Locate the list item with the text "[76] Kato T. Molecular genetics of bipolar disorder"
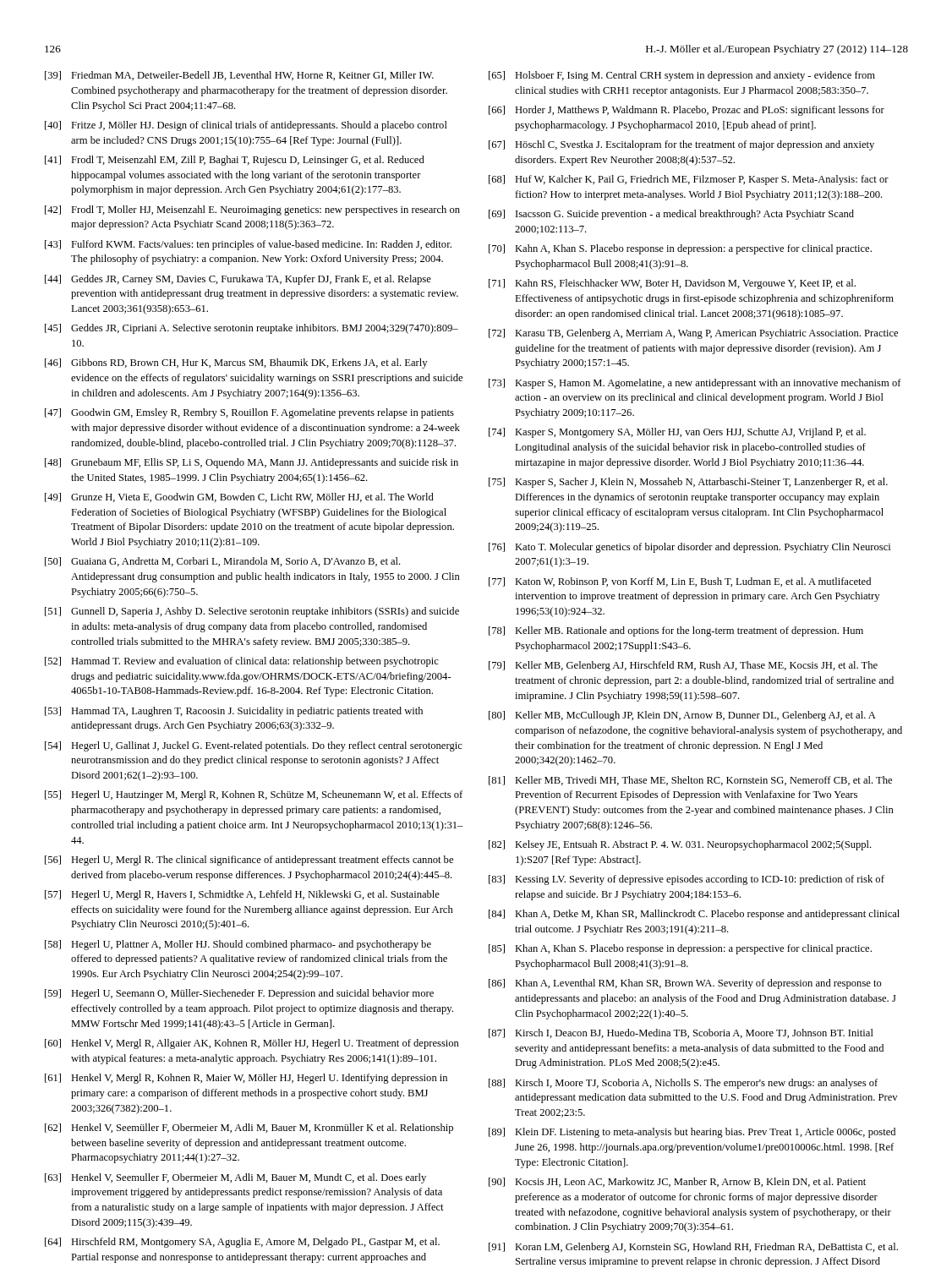This screenshot has height=1268, width=952. [698, 555]
